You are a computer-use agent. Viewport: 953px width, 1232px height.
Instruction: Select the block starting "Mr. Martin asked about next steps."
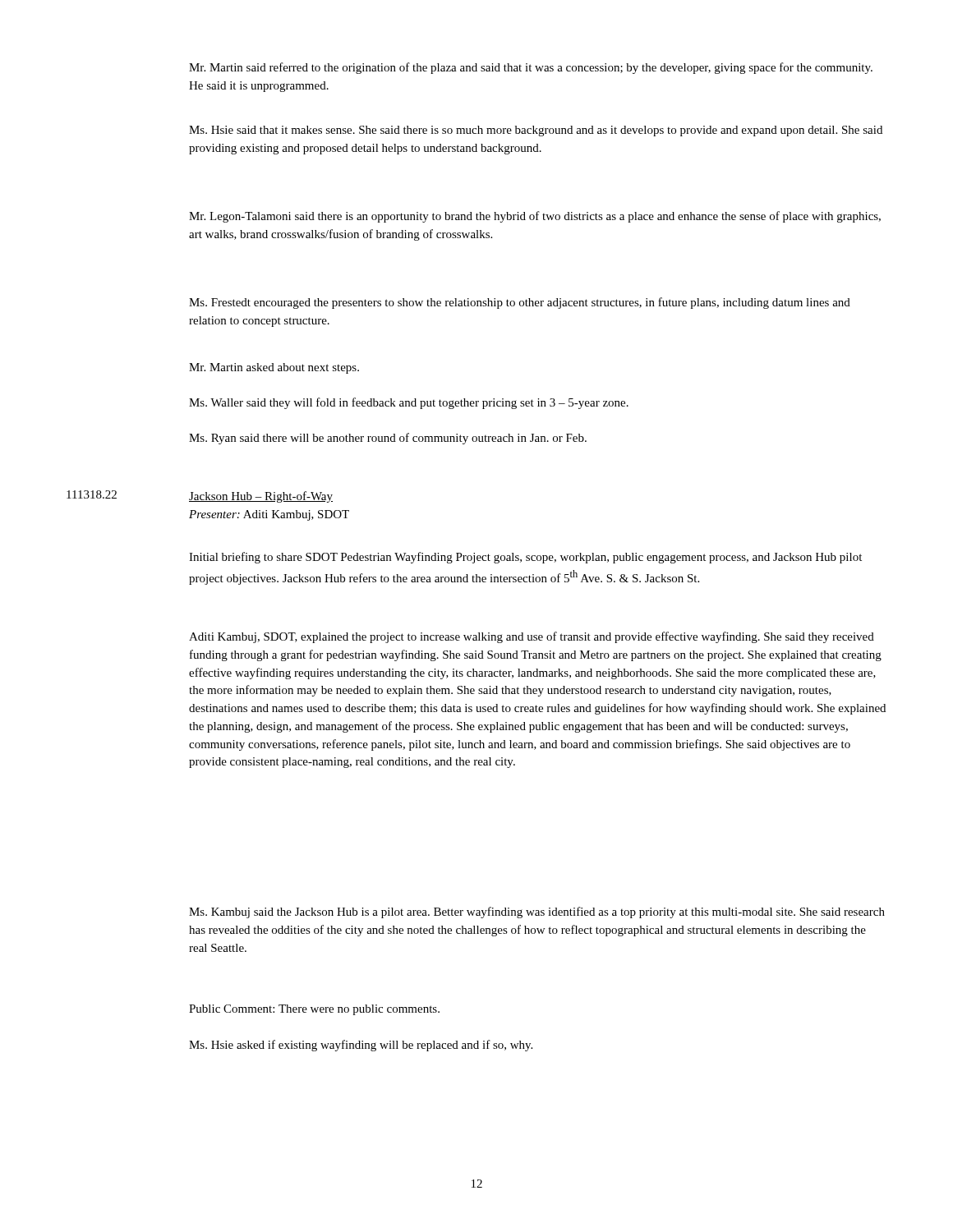[274, 367]
